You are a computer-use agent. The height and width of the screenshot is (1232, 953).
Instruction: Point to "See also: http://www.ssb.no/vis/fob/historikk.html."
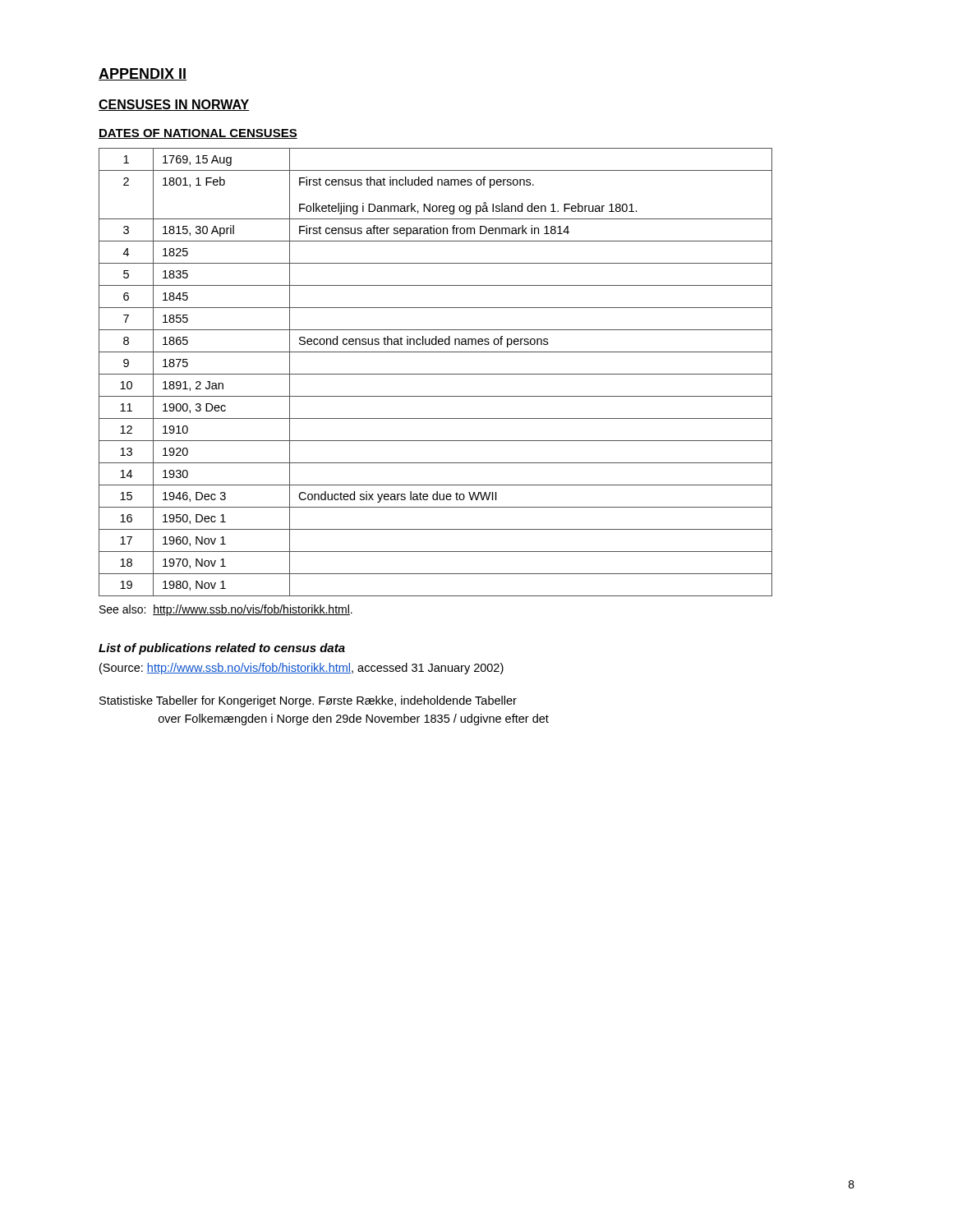pos(226,609)
